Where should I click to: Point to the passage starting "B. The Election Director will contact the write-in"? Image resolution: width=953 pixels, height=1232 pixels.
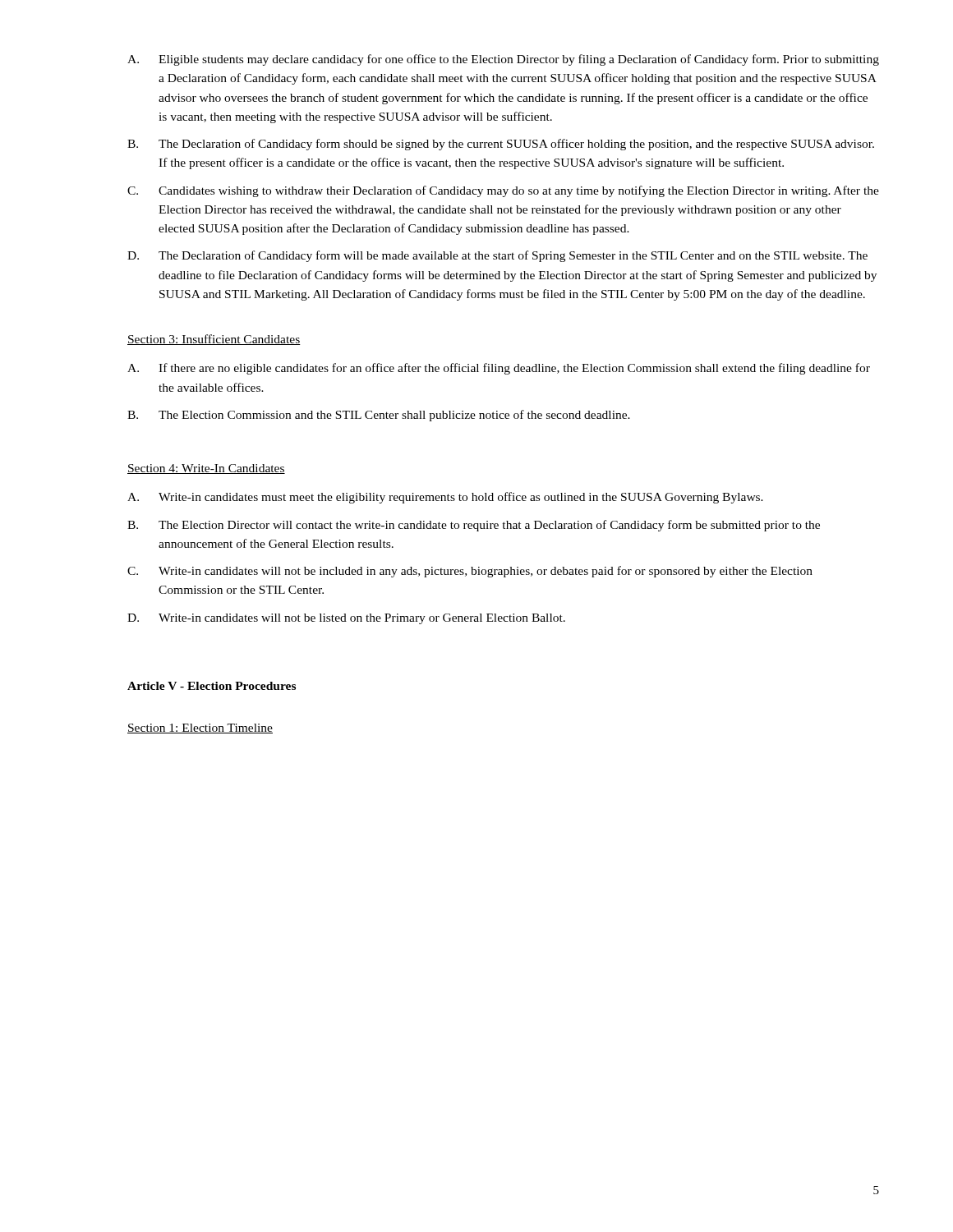point(503,534)
